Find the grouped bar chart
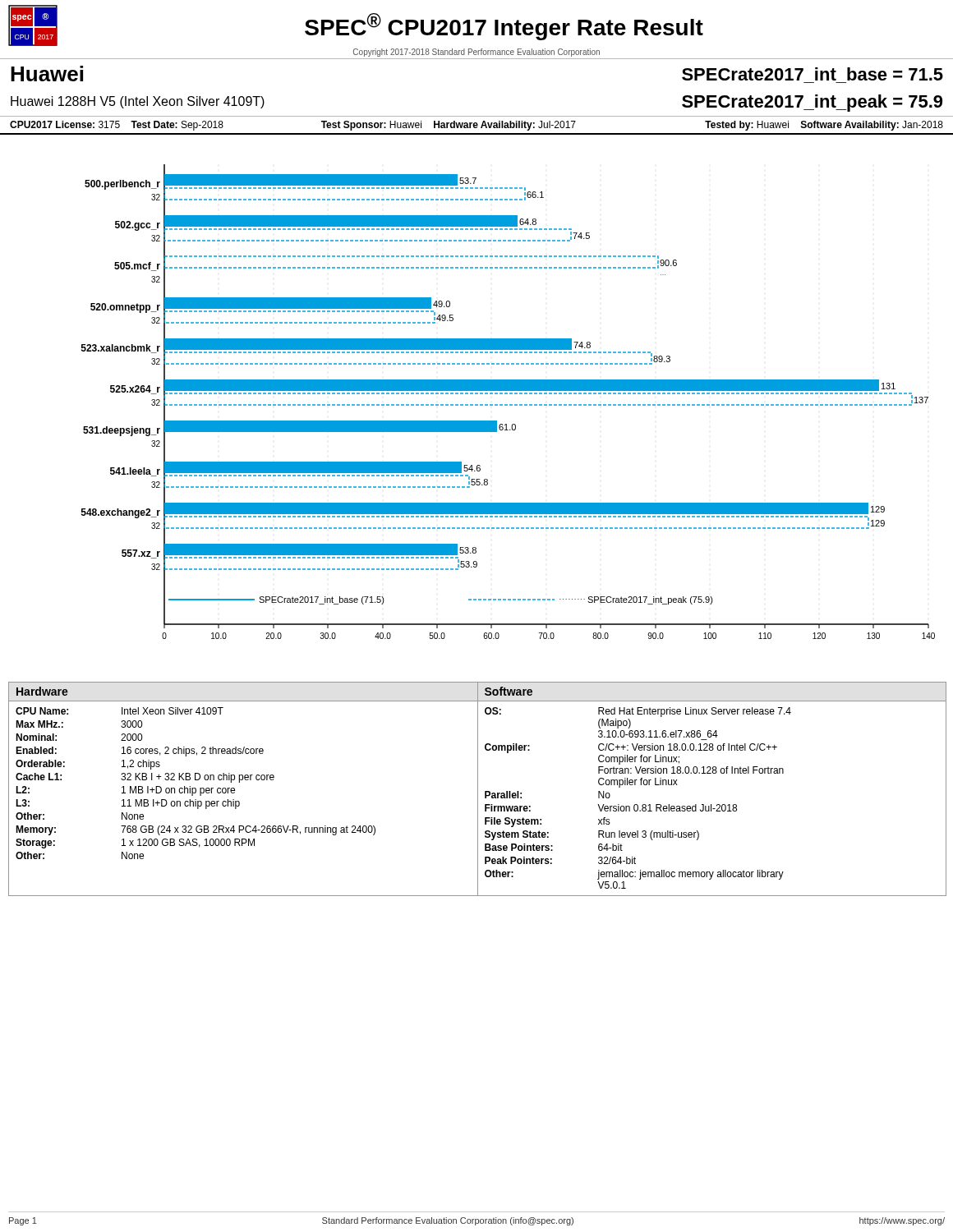The height and width of the screenshot is (1232, 953). pyautogui.click(x=476, y=411)
